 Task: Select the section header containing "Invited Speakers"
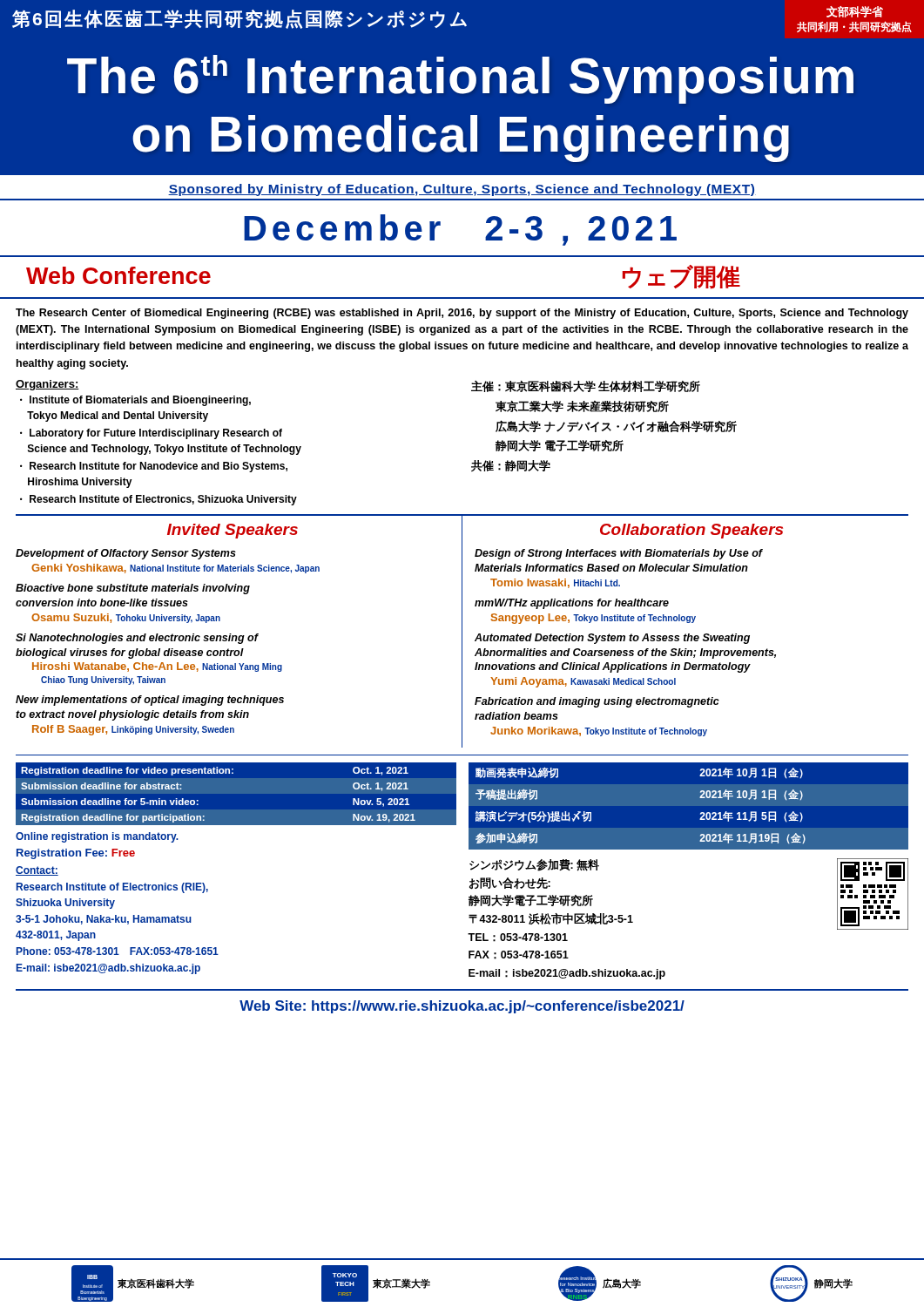coord(233,529)
